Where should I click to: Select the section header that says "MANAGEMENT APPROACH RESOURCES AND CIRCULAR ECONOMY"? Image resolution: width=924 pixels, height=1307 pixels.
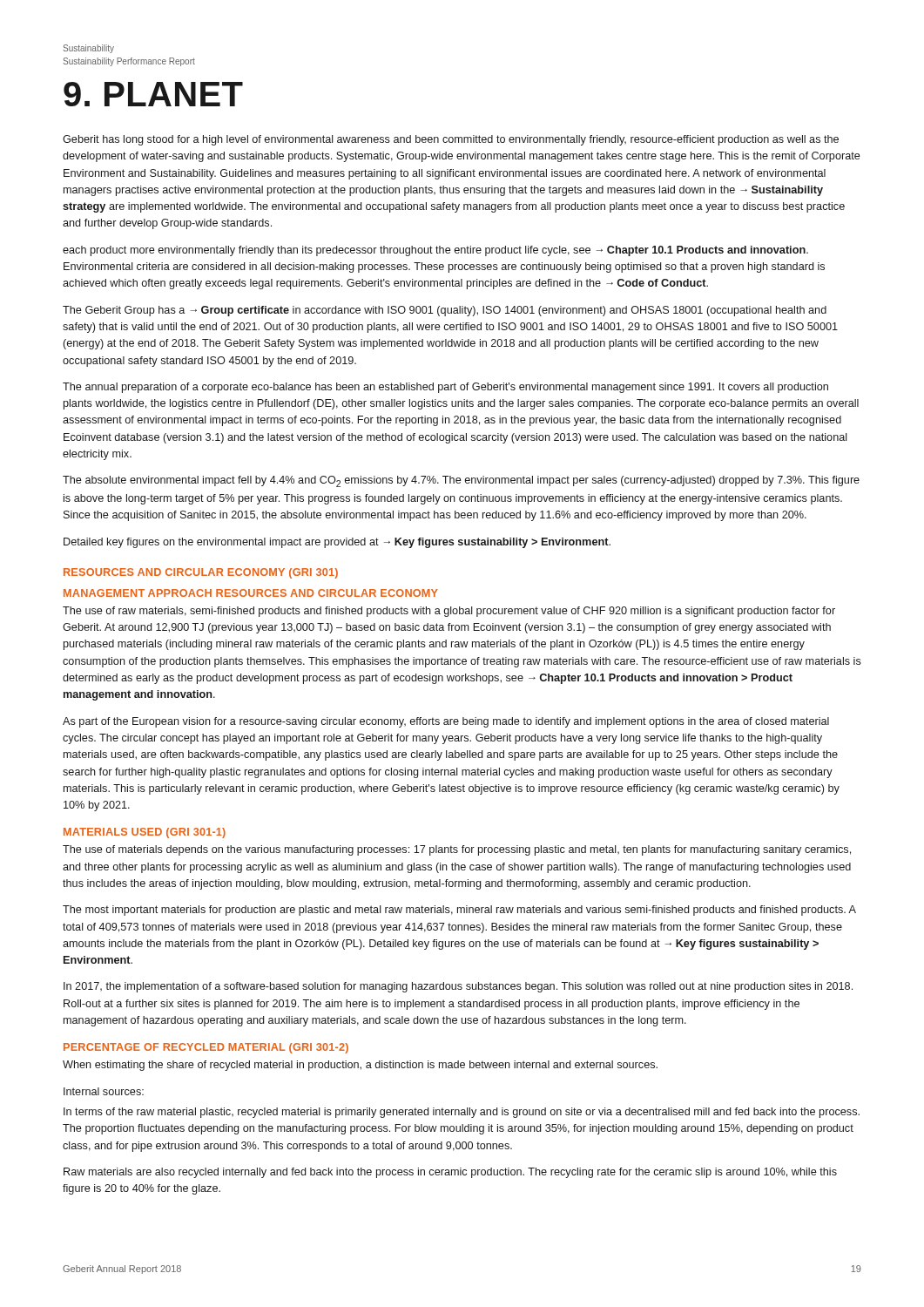point(251,593)
